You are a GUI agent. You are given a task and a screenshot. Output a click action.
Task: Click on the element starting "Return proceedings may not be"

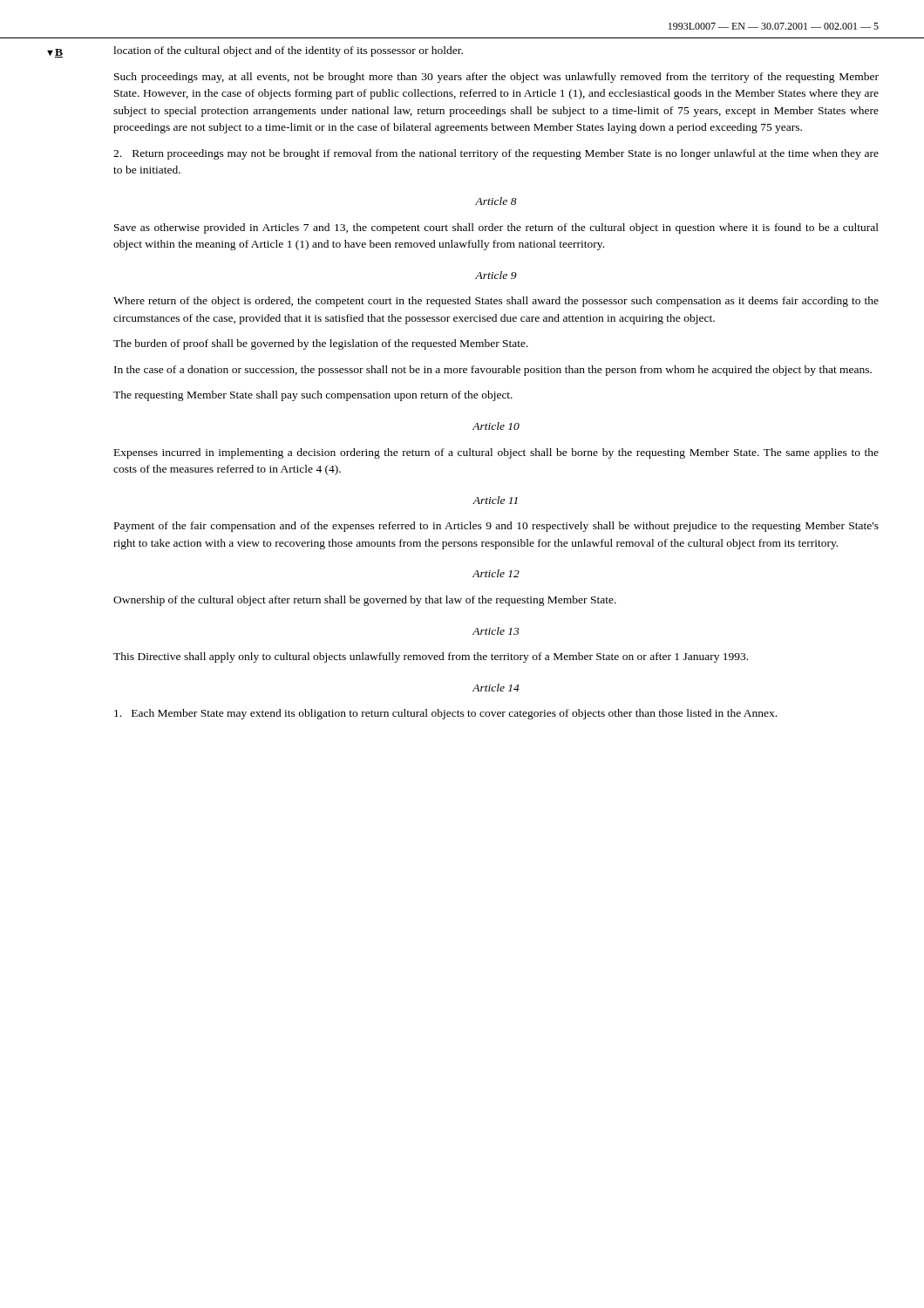496,161
